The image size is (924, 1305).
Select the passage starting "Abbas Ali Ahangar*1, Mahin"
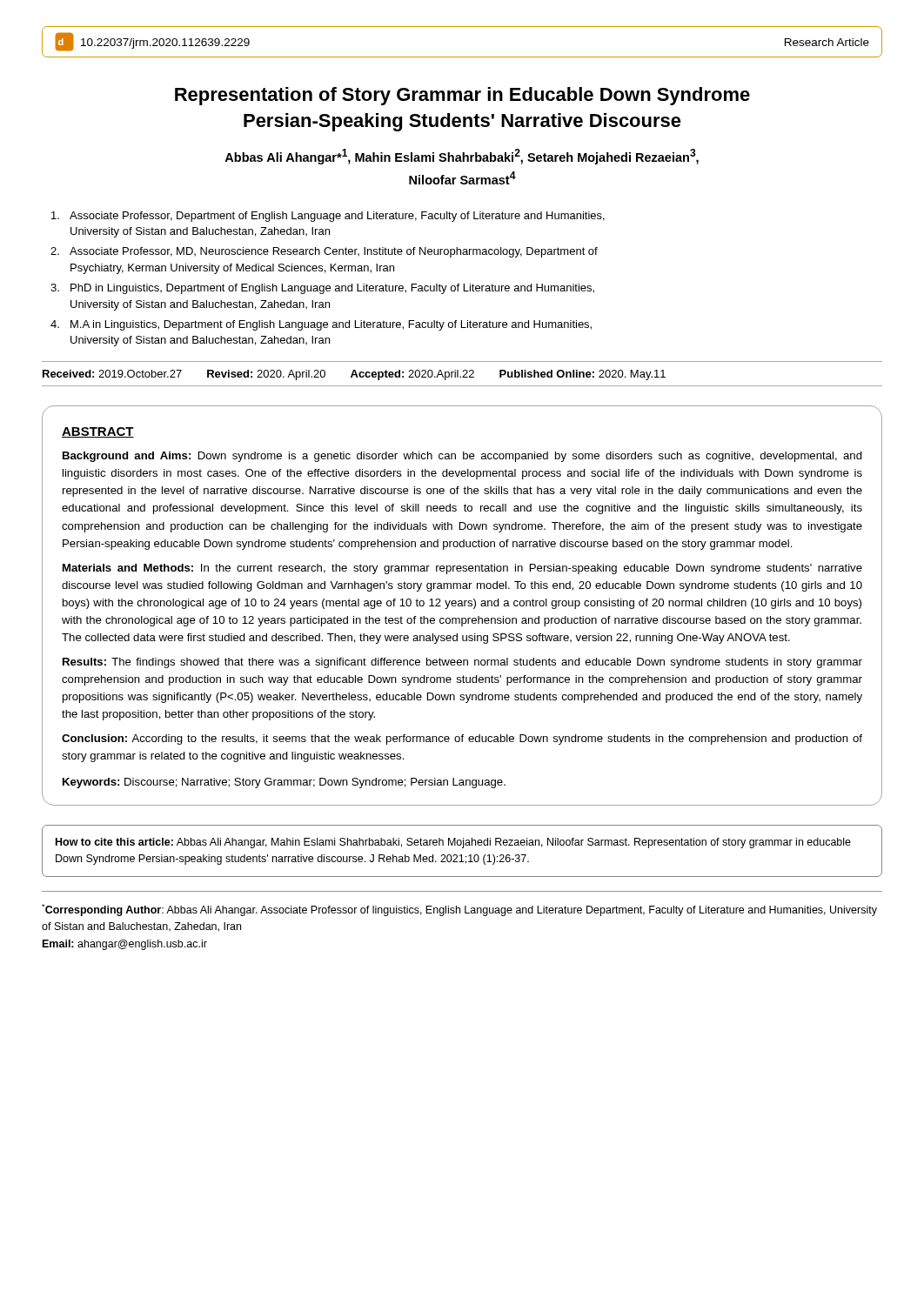(x=462, y=167)
